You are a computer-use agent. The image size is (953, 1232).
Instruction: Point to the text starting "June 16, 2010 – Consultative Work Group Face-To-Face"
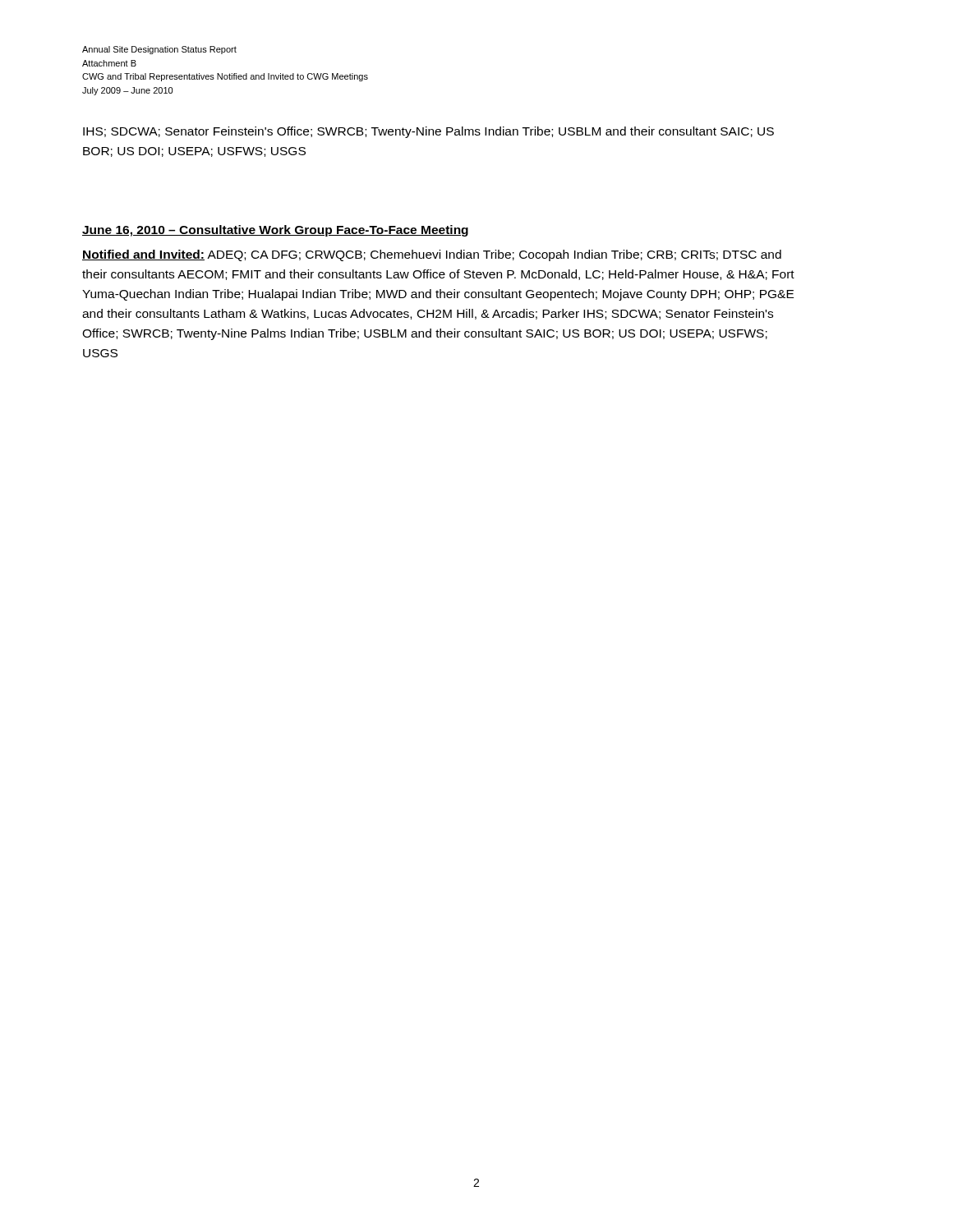pyautogui.click(x=275, y=230)
